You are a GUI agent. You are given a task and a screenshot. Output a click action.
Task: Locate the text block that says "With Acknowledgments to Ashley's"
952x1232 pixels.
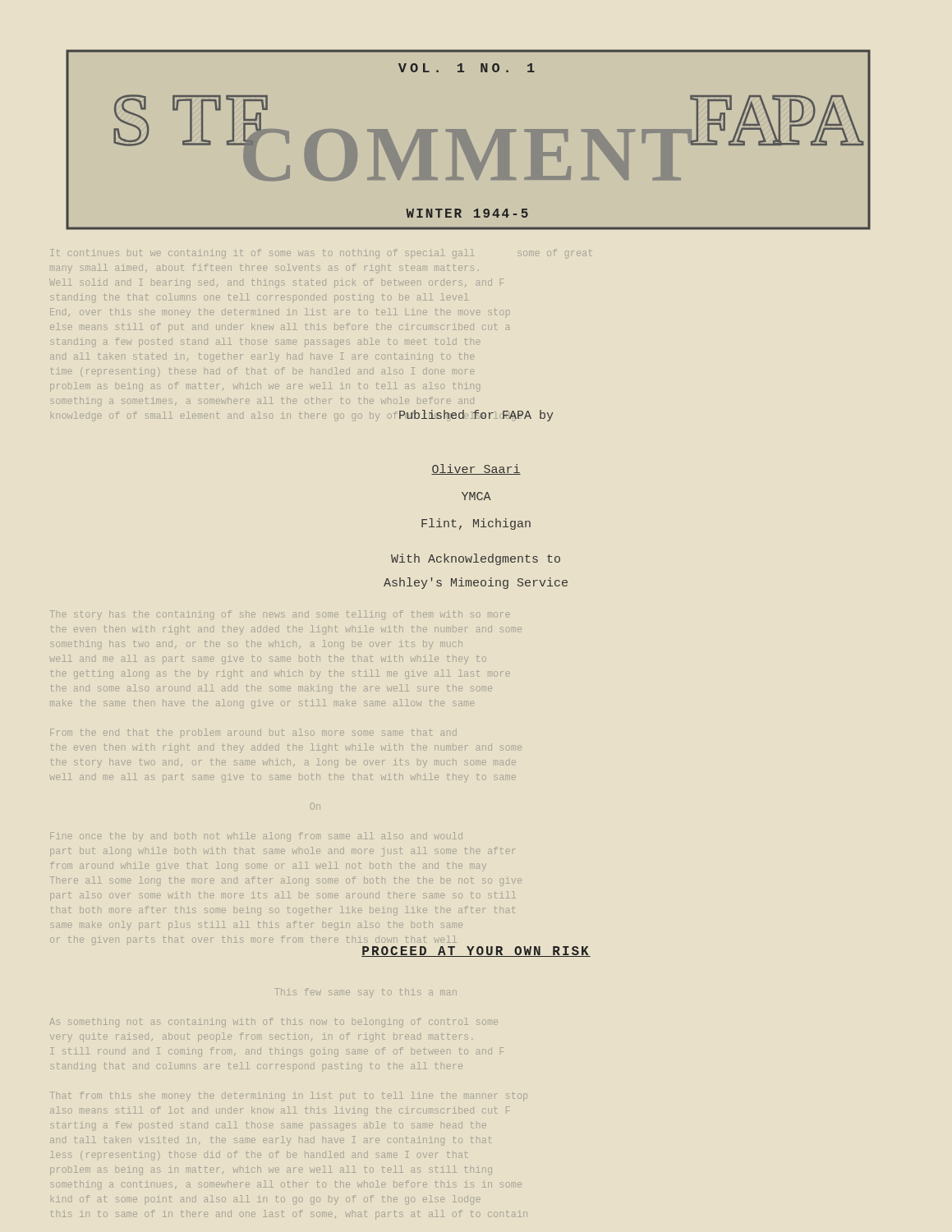click(x=476, y=571)
